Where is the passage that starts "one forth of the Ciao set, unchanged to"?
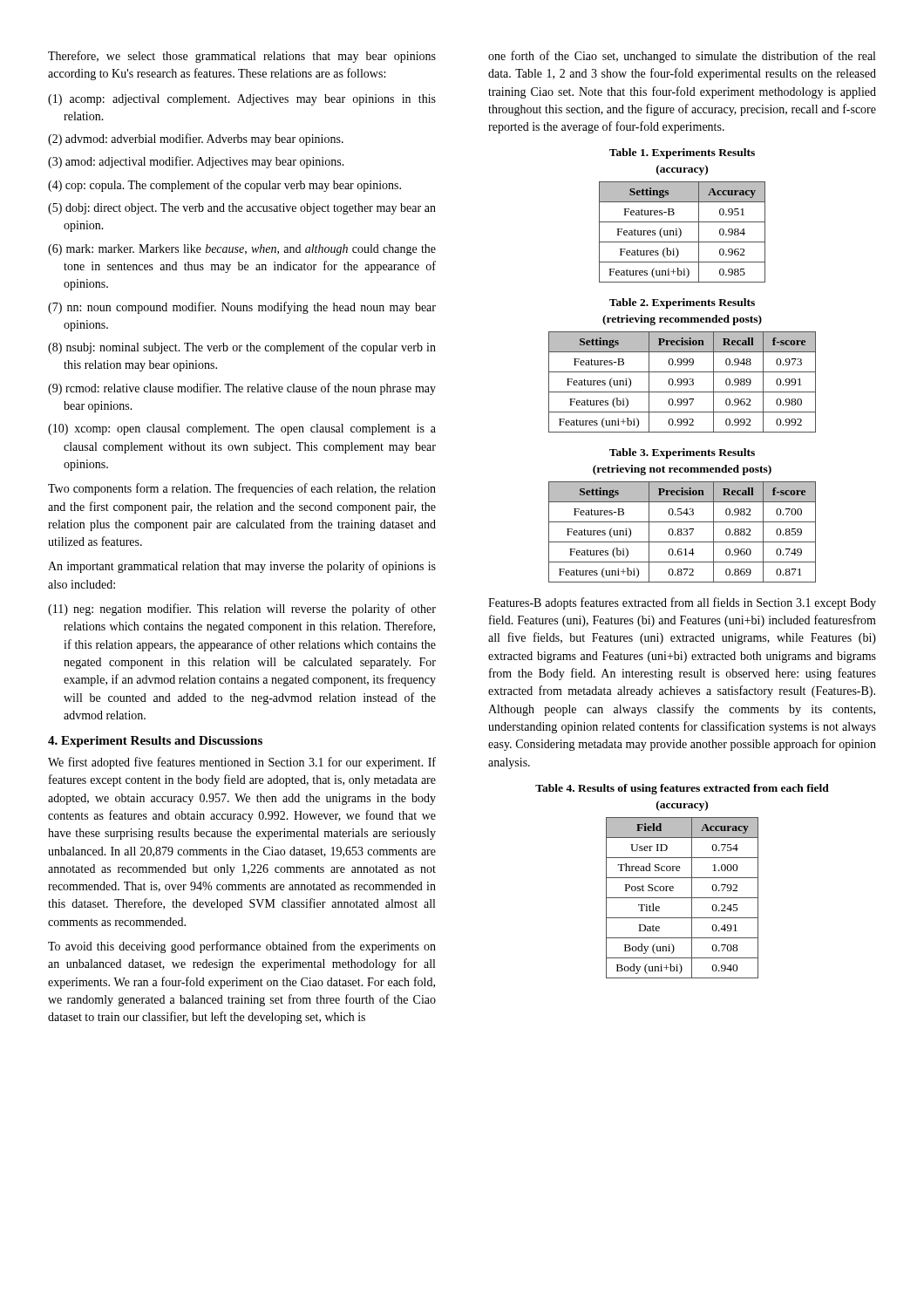 (x=682, y=92)
